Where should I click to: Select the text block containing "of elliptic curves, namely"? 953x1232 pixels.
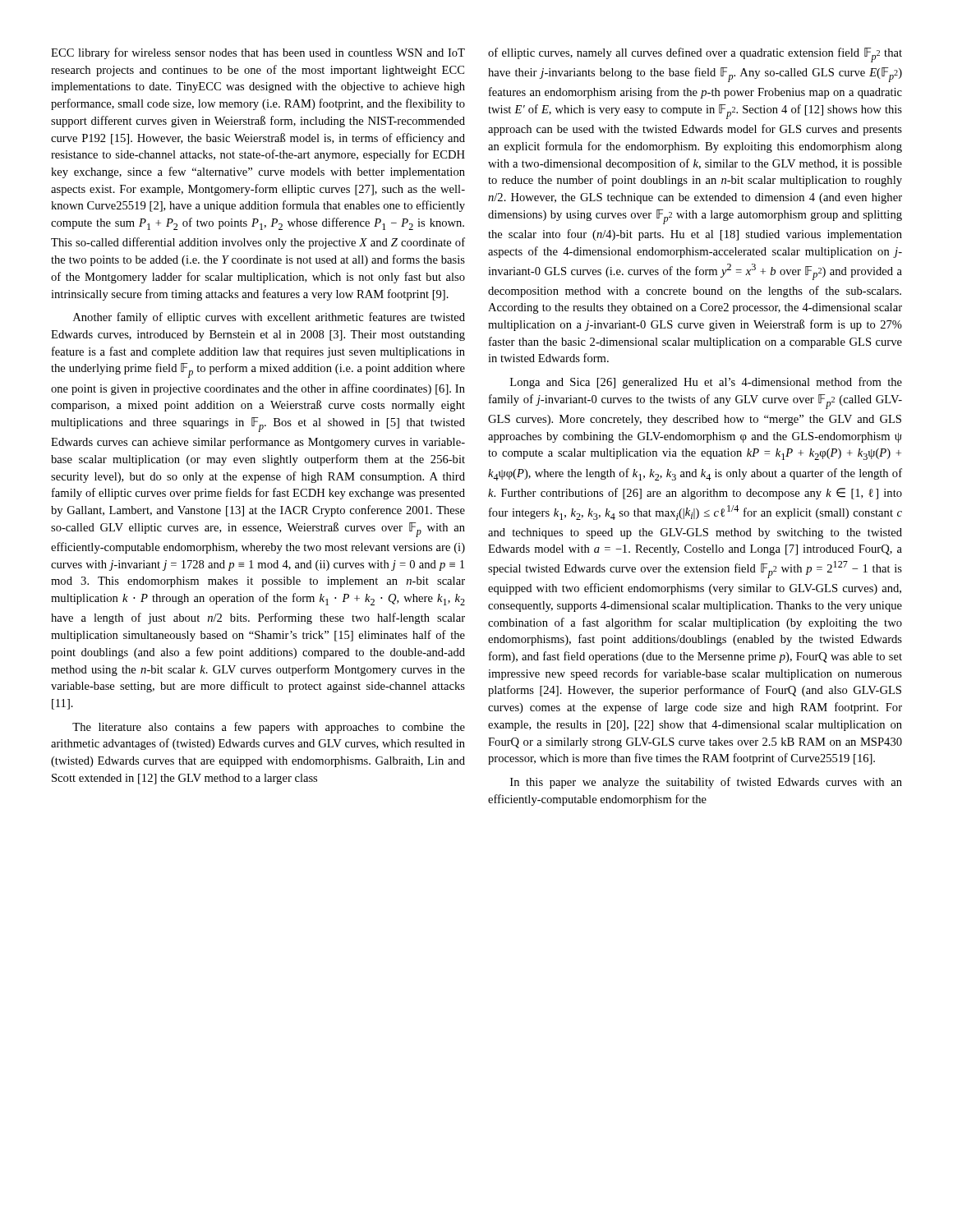[695, 426]
